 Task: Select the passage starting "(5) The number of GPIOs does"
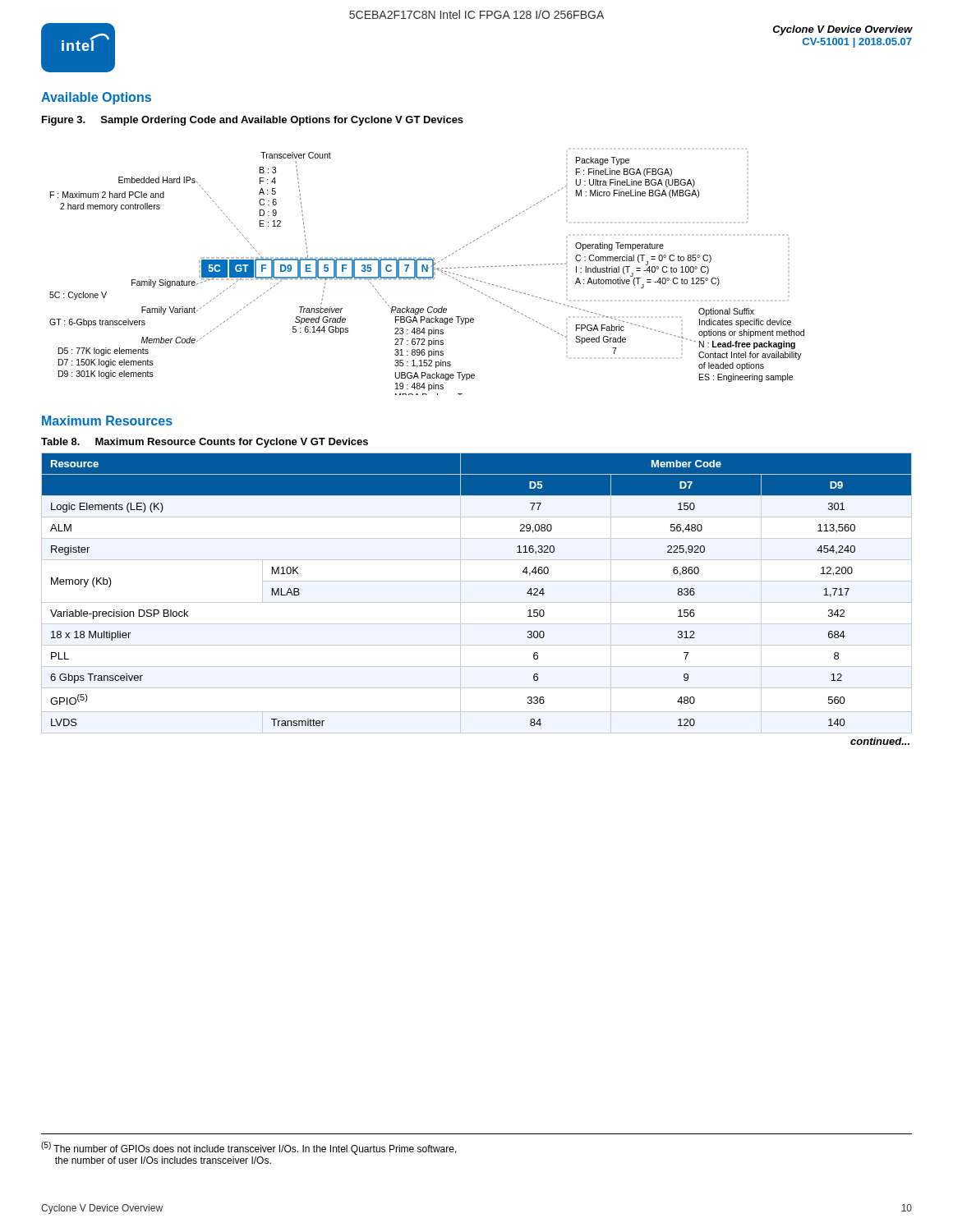tap(249, 1154)
